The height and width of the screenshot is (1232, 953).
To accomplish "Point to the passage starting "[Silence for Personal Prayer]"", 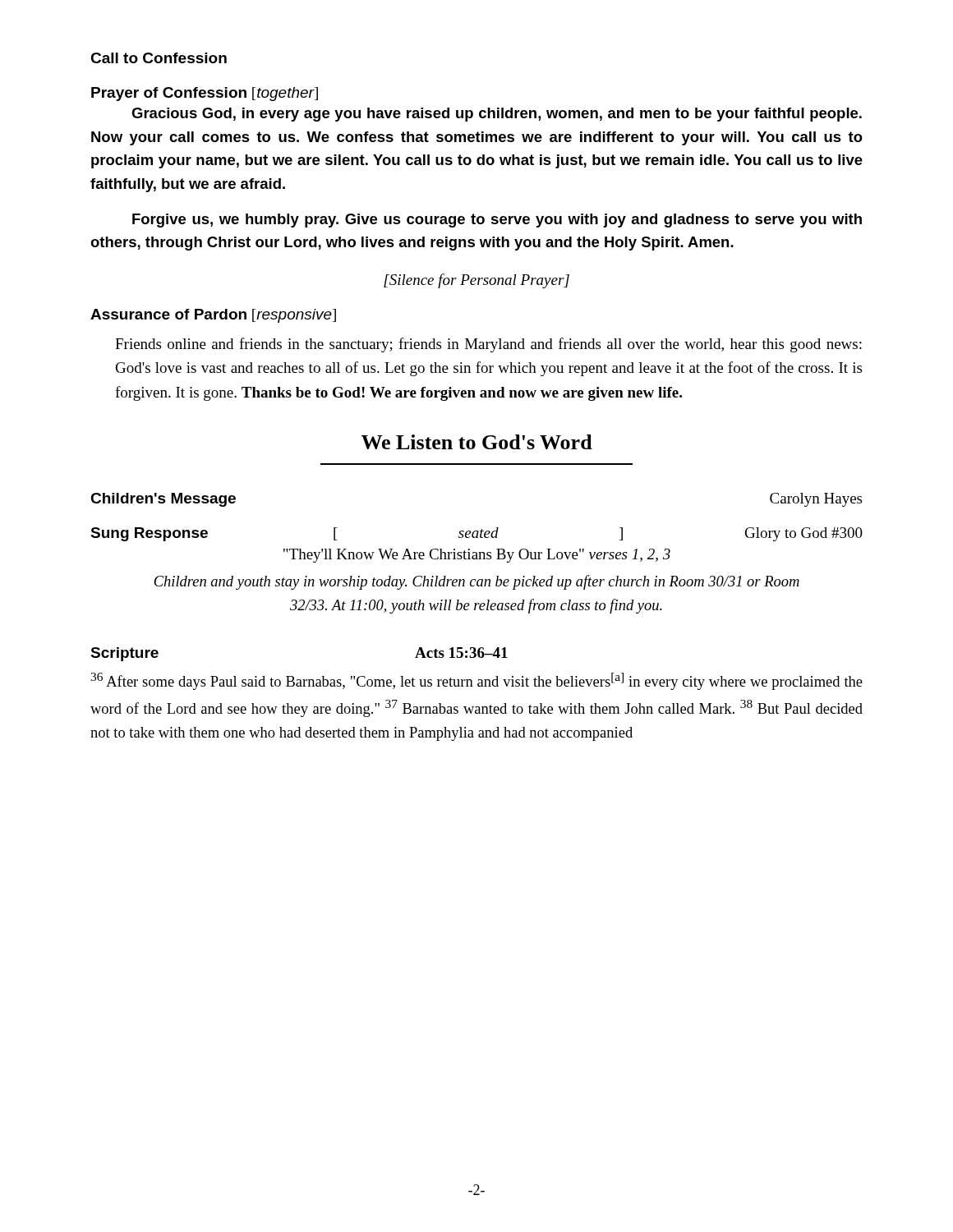I will [x=476, y=280].
